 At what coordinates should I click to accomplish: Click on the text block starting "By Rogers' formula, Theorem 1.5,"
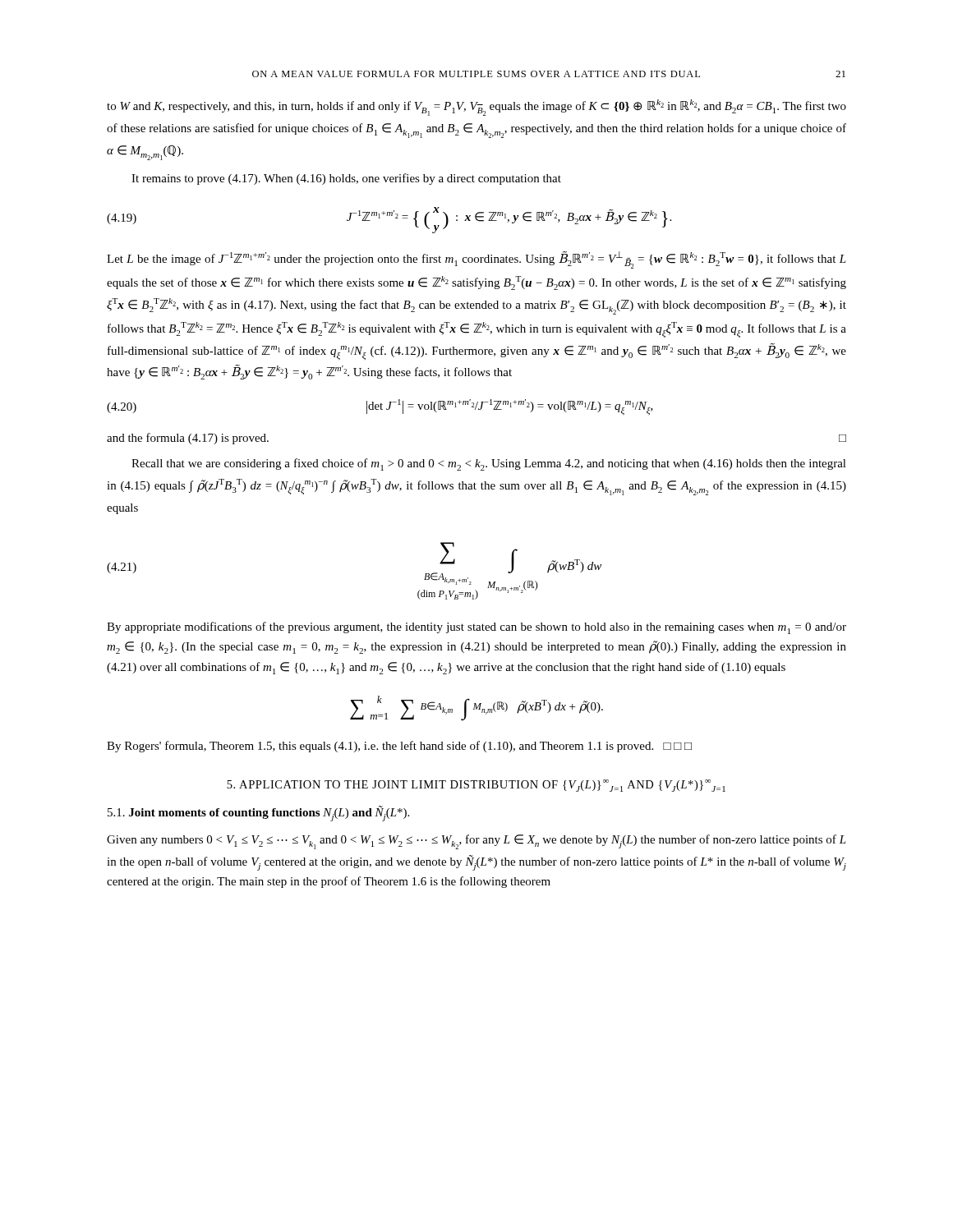pyautogui.click(x=476, y=746)
